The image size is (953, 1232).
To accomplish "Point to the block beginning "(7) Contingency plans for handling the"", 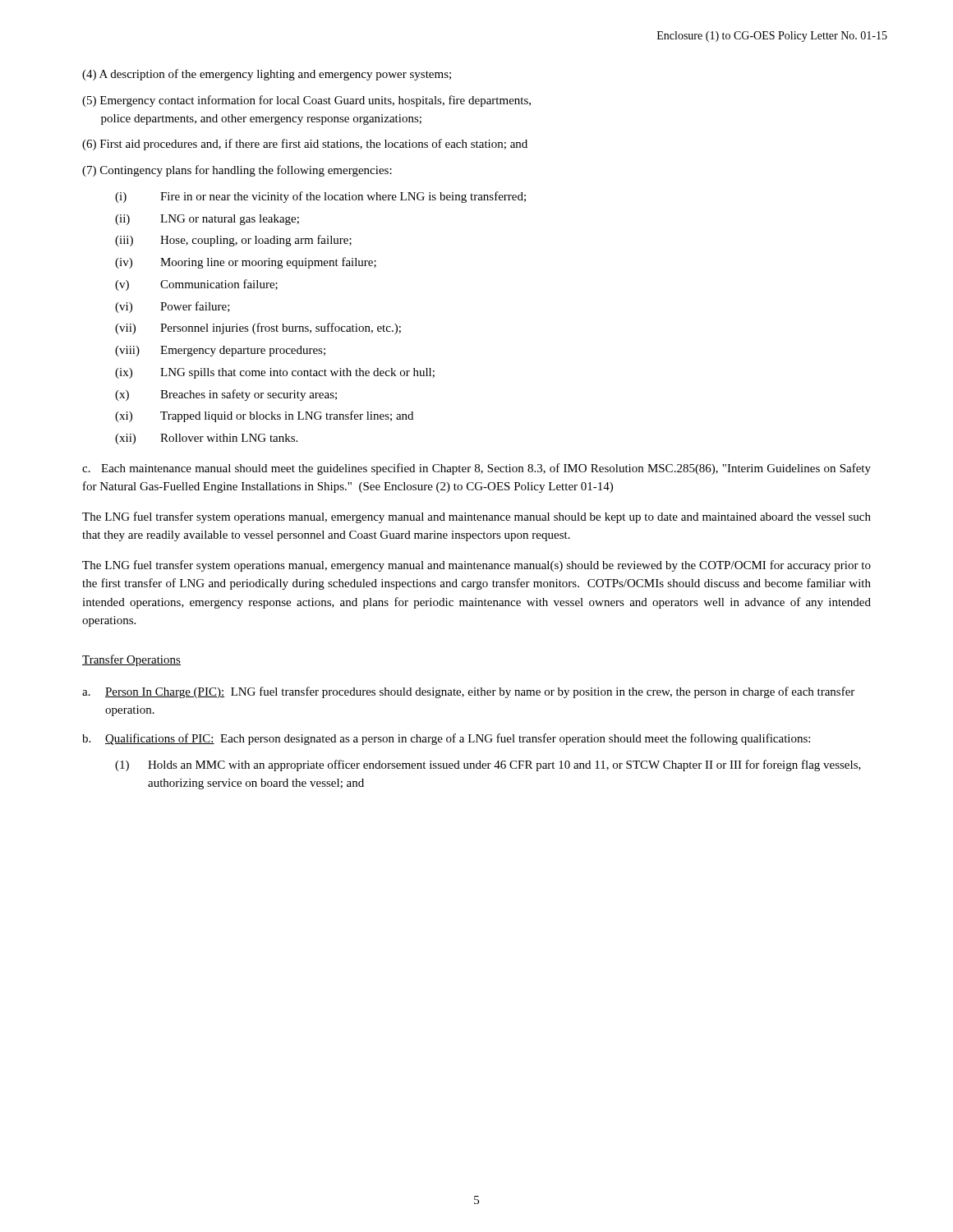I will pos(237,170).
